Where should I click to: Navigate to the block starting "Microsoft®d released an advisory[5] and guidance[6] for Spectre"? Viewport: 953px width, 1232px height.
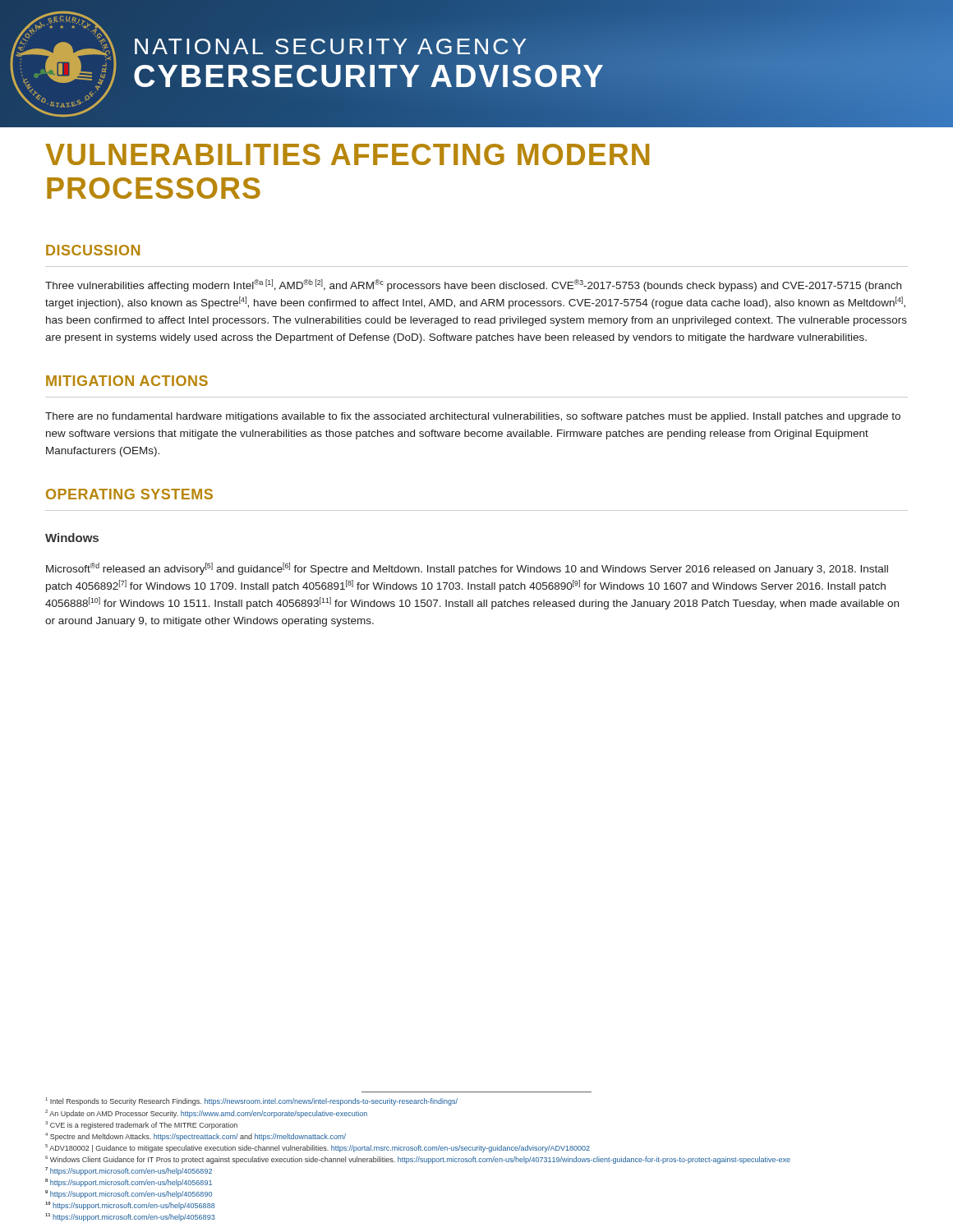(x=476, y=595)
